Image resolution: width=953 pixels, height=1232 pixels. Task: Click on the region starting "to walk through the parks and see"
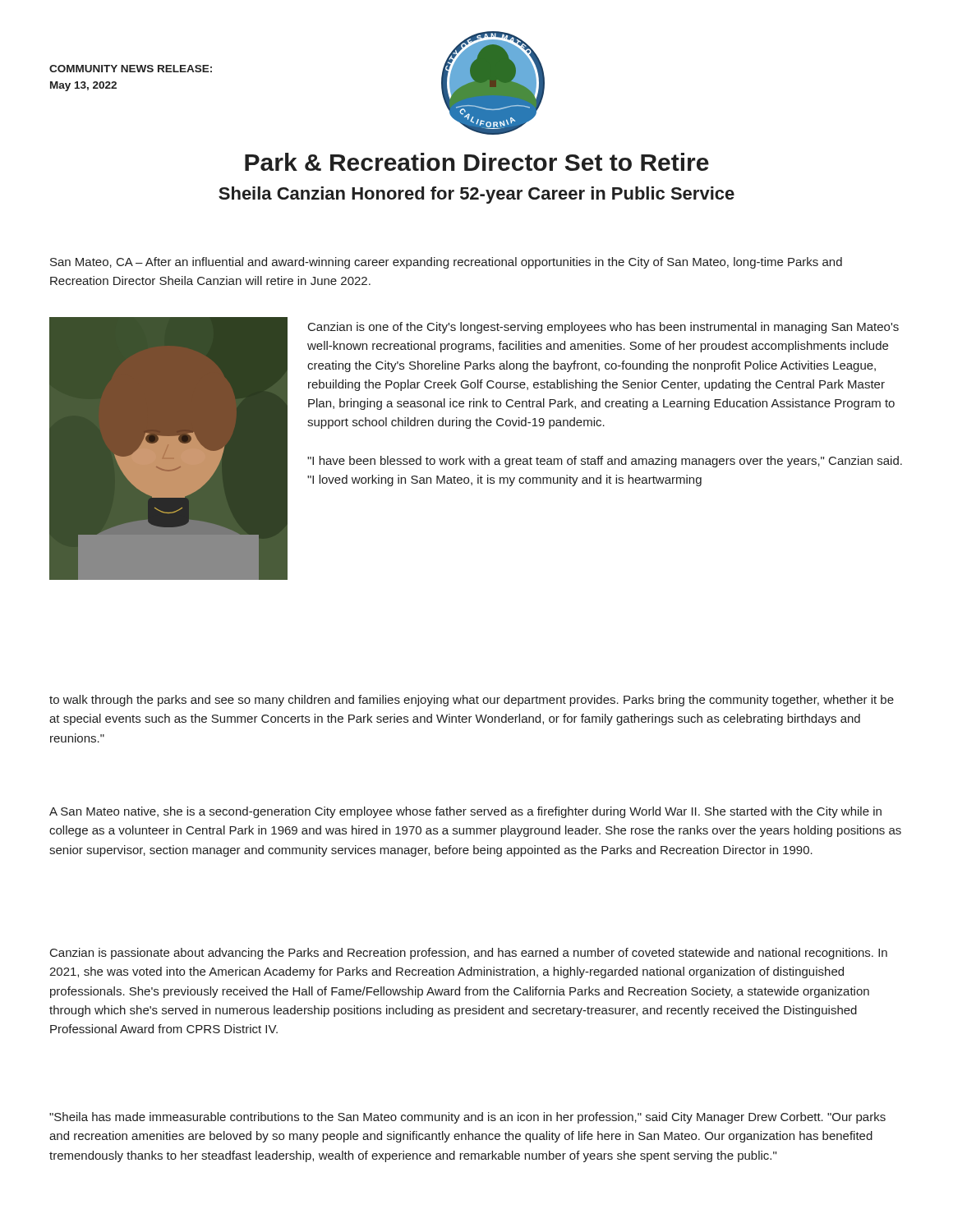coord(472,718)
